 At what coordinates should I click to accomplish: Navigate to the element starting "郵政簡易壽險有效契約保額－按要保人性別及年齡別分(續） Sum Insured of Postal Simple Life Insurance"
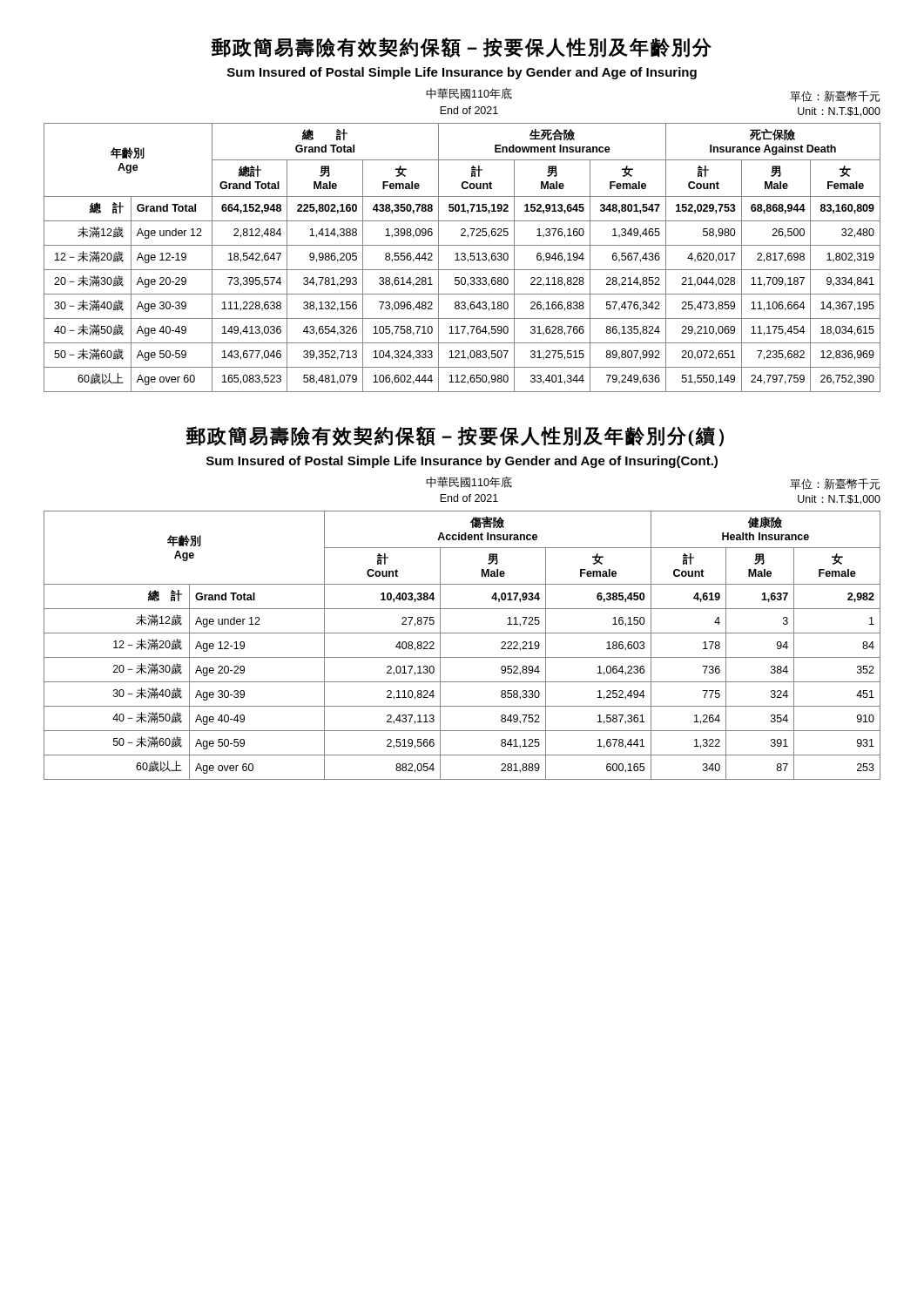click(462, 445)
